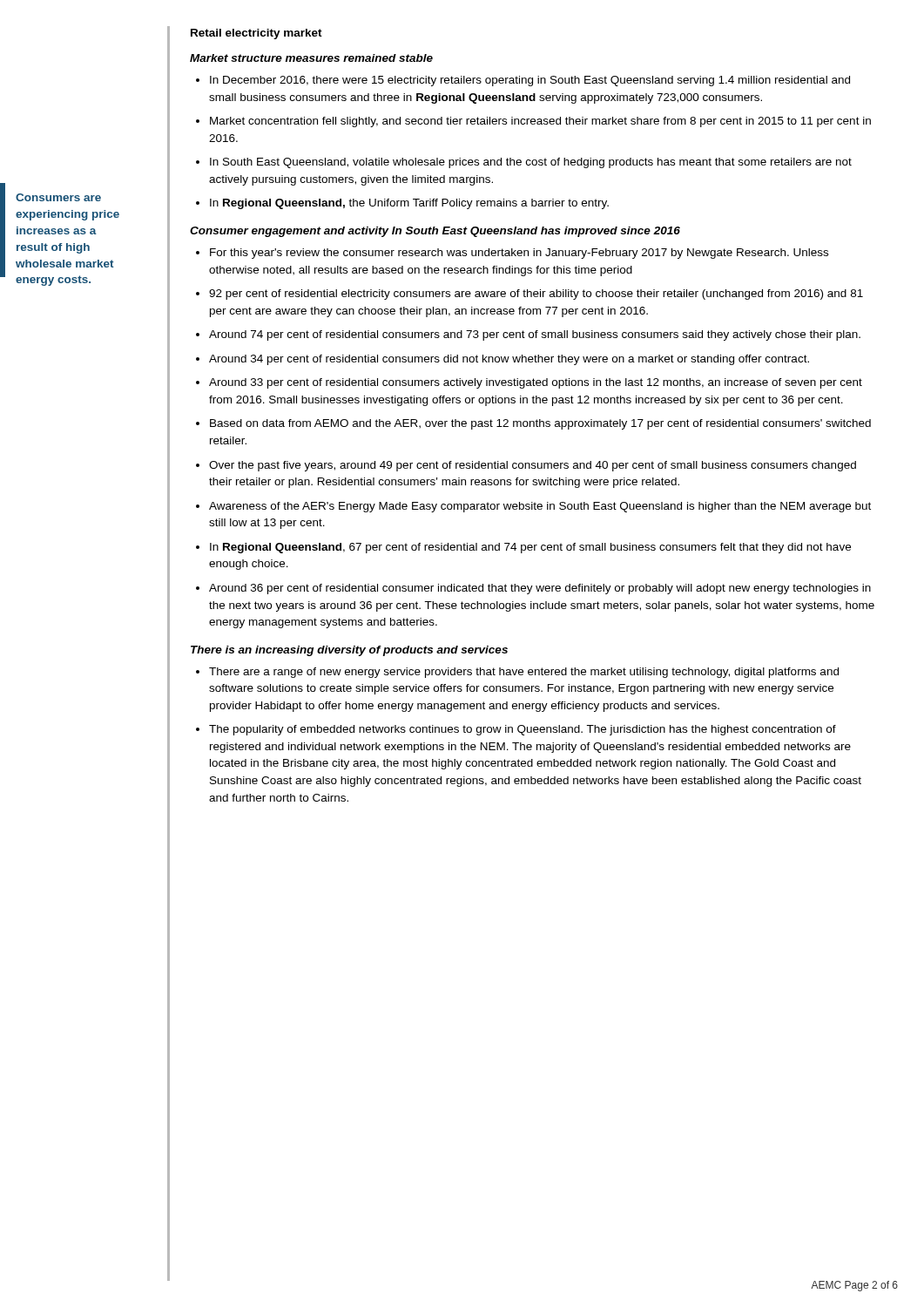Navigate to the text block starting "92 per cent of"
The height and width of the screenshot is (1307, 924).
click(x=534, y=302)
